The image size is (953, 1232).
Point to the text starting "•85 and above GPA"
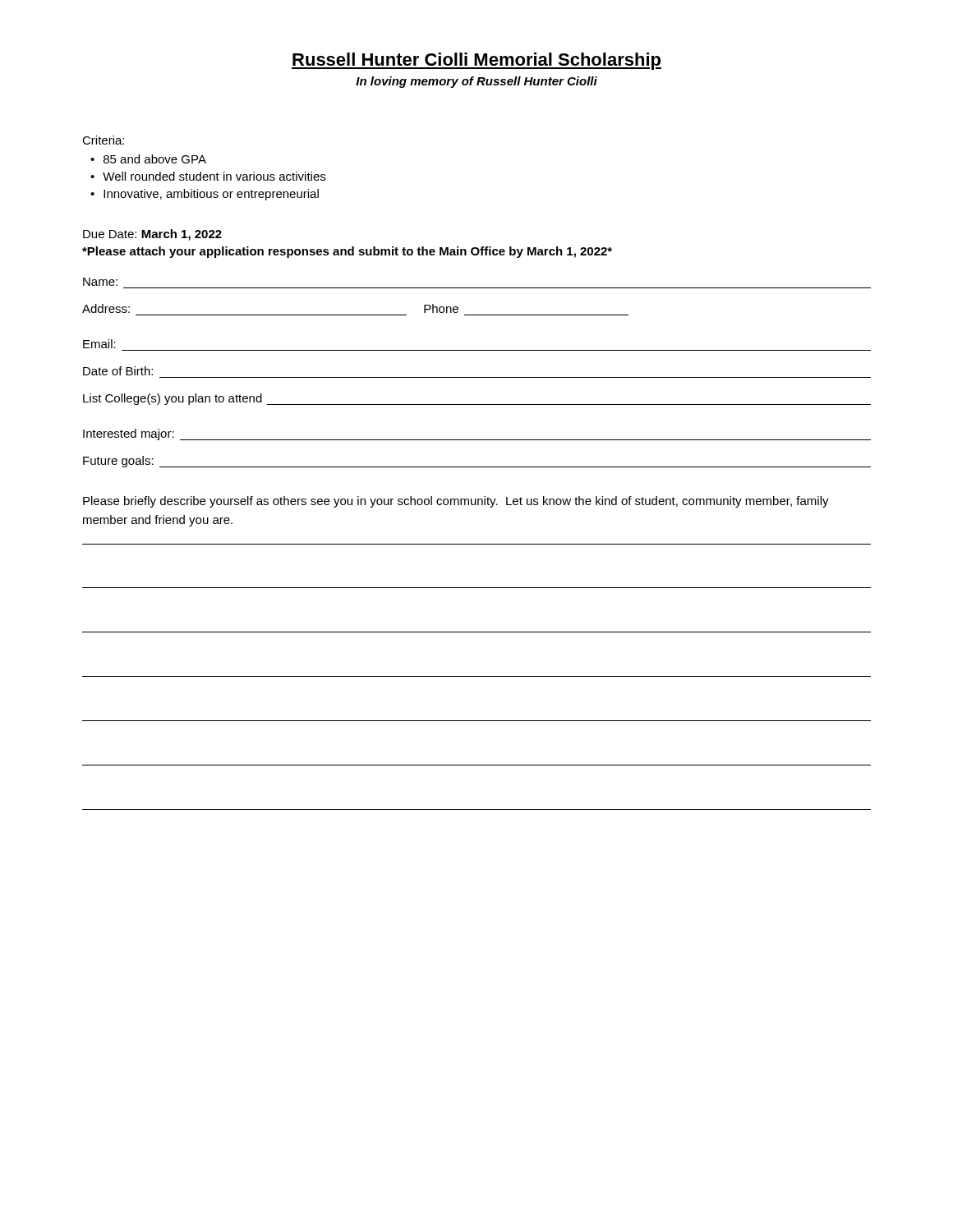click(148, 159)
